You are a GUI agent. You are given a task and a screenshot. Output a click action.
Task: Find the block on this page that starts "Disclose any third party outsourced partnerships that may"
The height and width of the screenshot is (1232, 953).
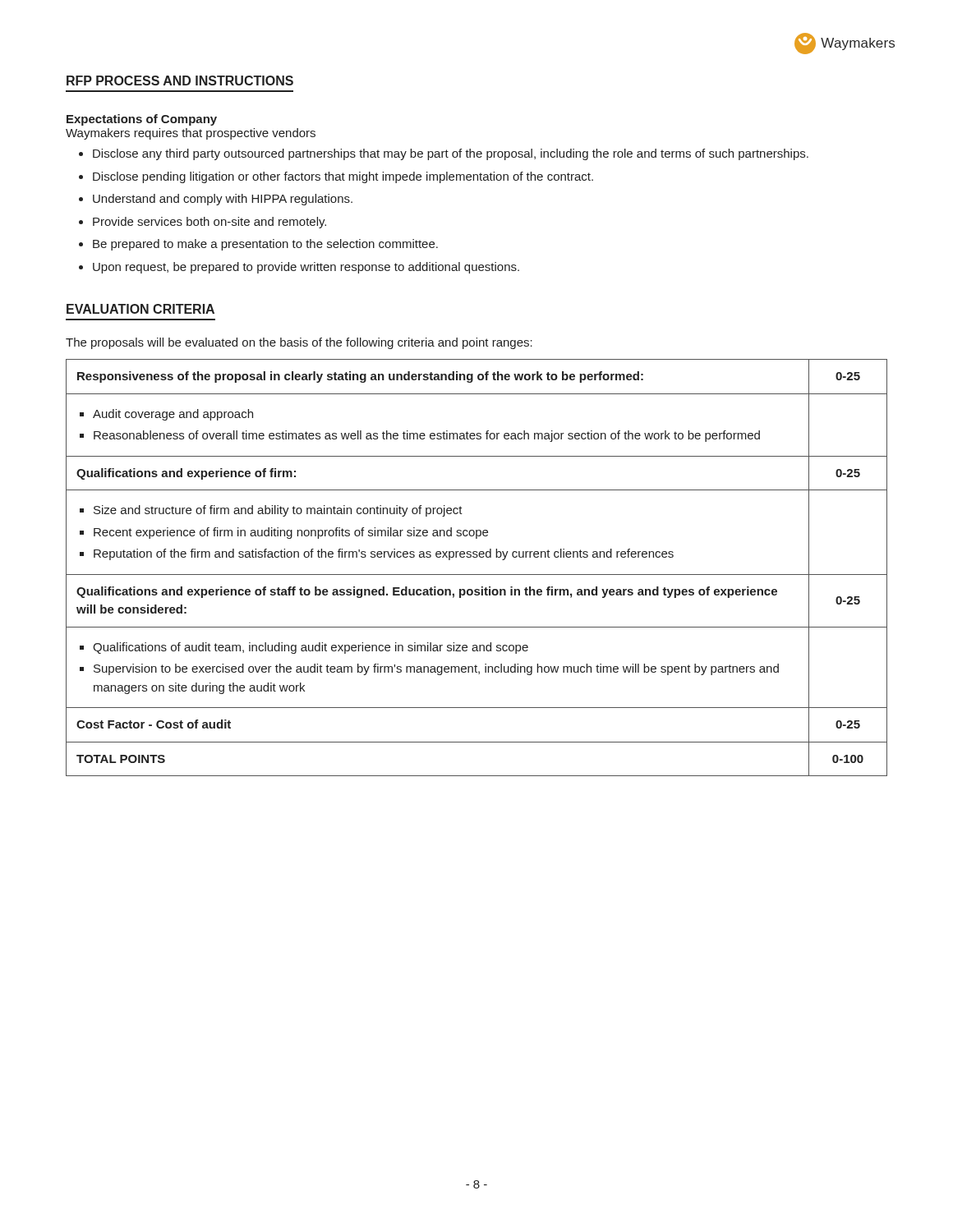pos(451,153)
